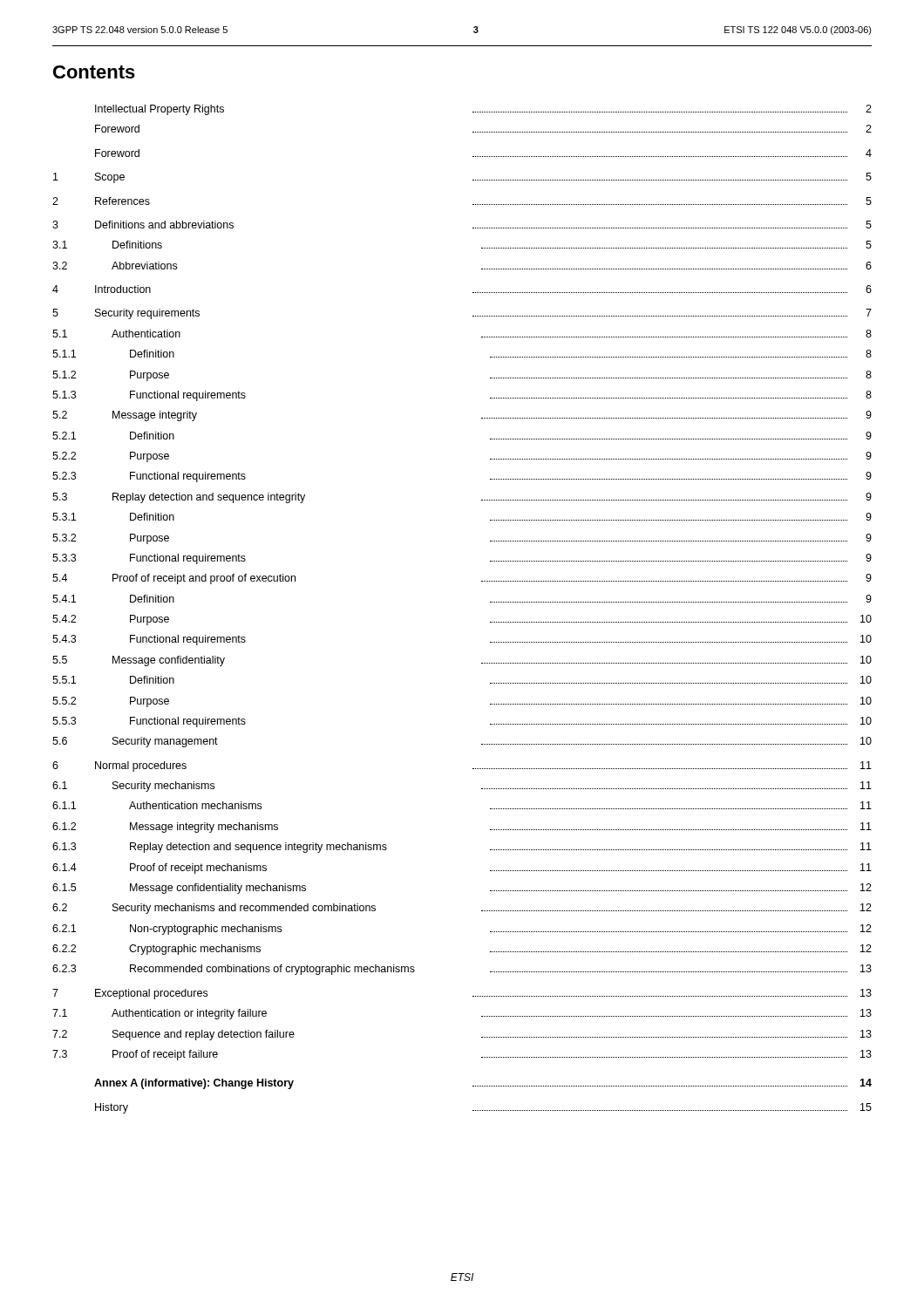Locate the list item that reads "5.6 Security management"
The image size is (924, 1308).
(54, 741)
